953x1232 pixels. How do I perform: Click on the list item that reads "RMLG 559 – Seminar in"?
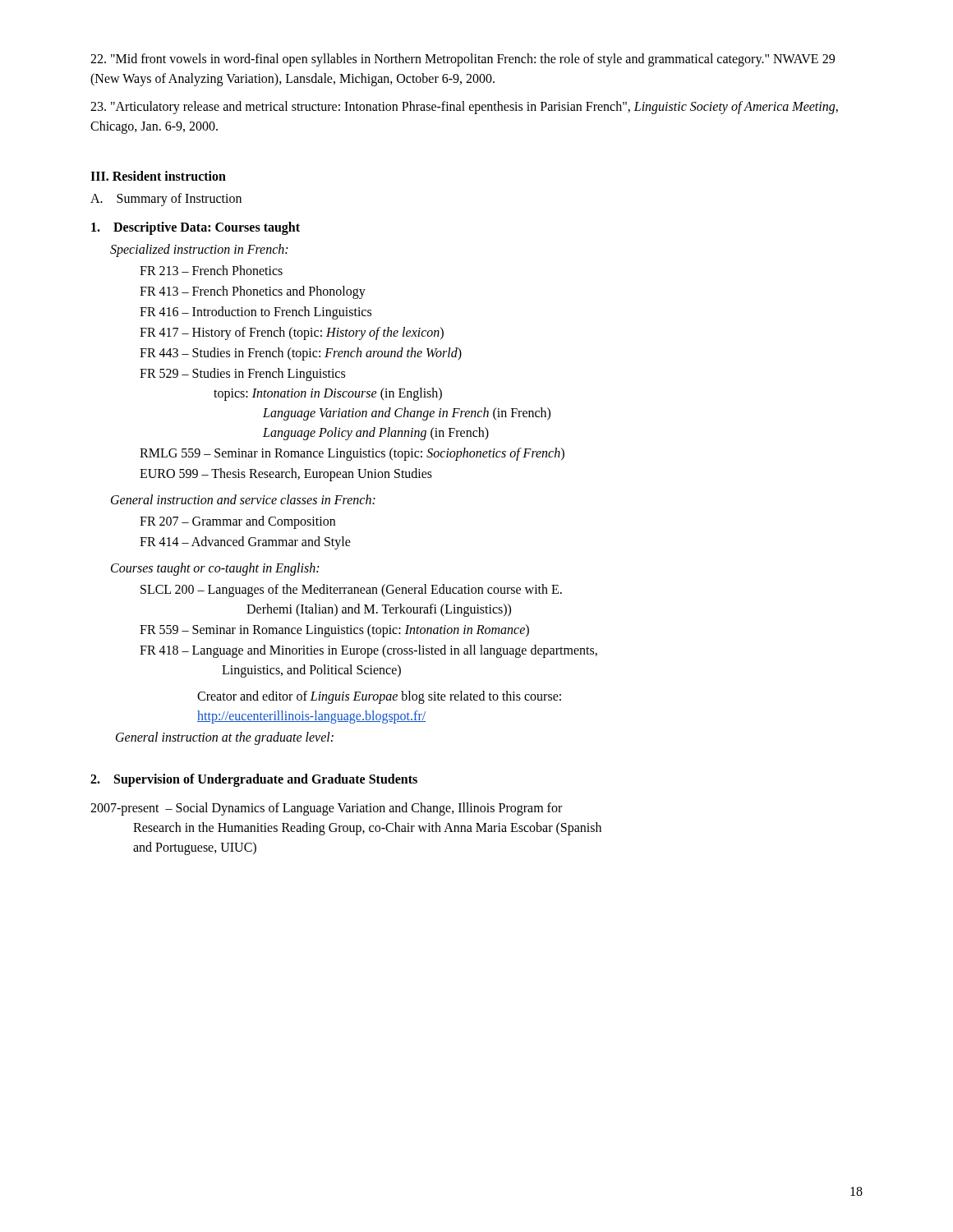(352, 453)
